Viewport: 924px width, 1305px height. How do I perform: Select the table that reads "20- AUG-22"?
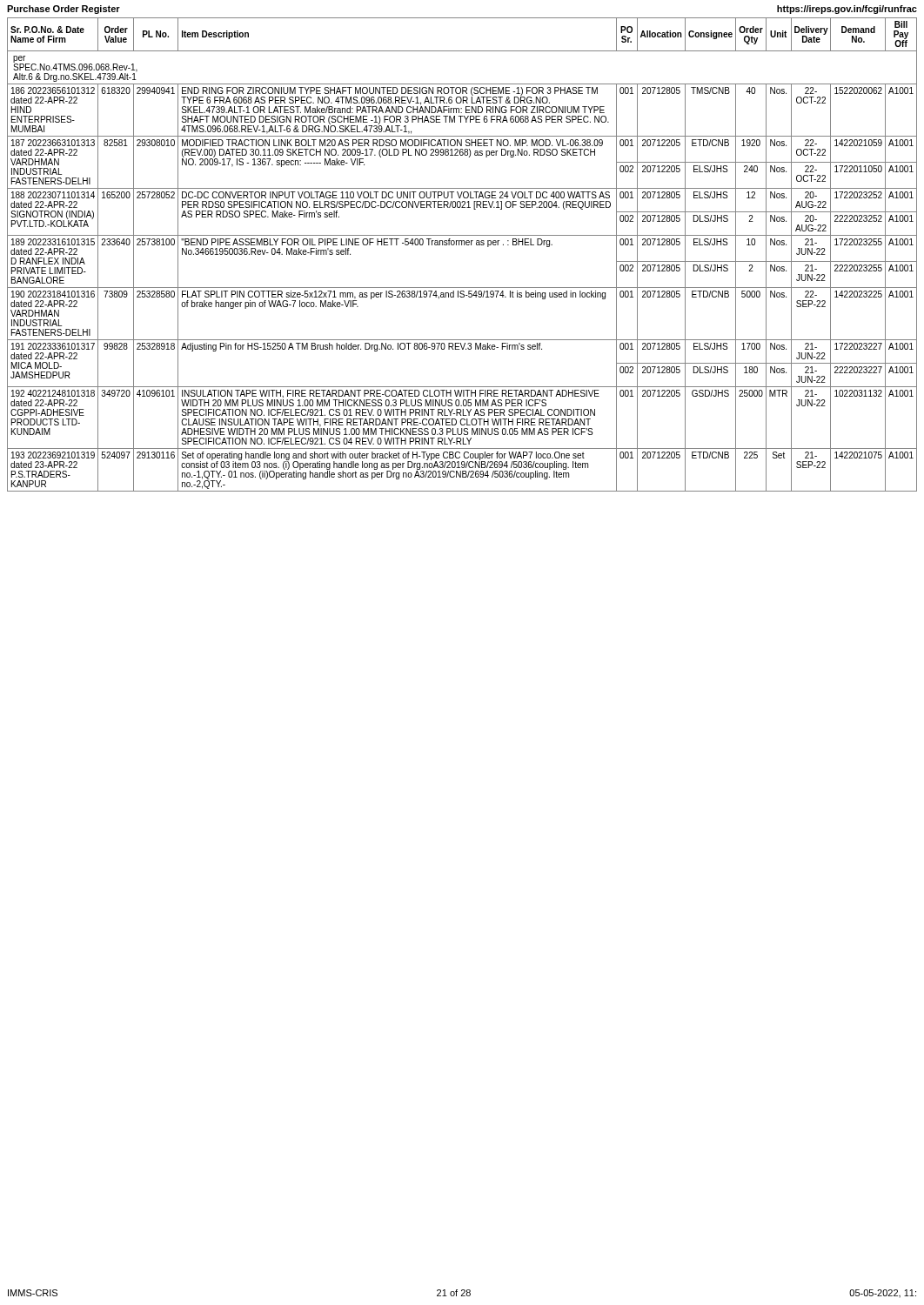pyautogui.click(x=462, y=254)
